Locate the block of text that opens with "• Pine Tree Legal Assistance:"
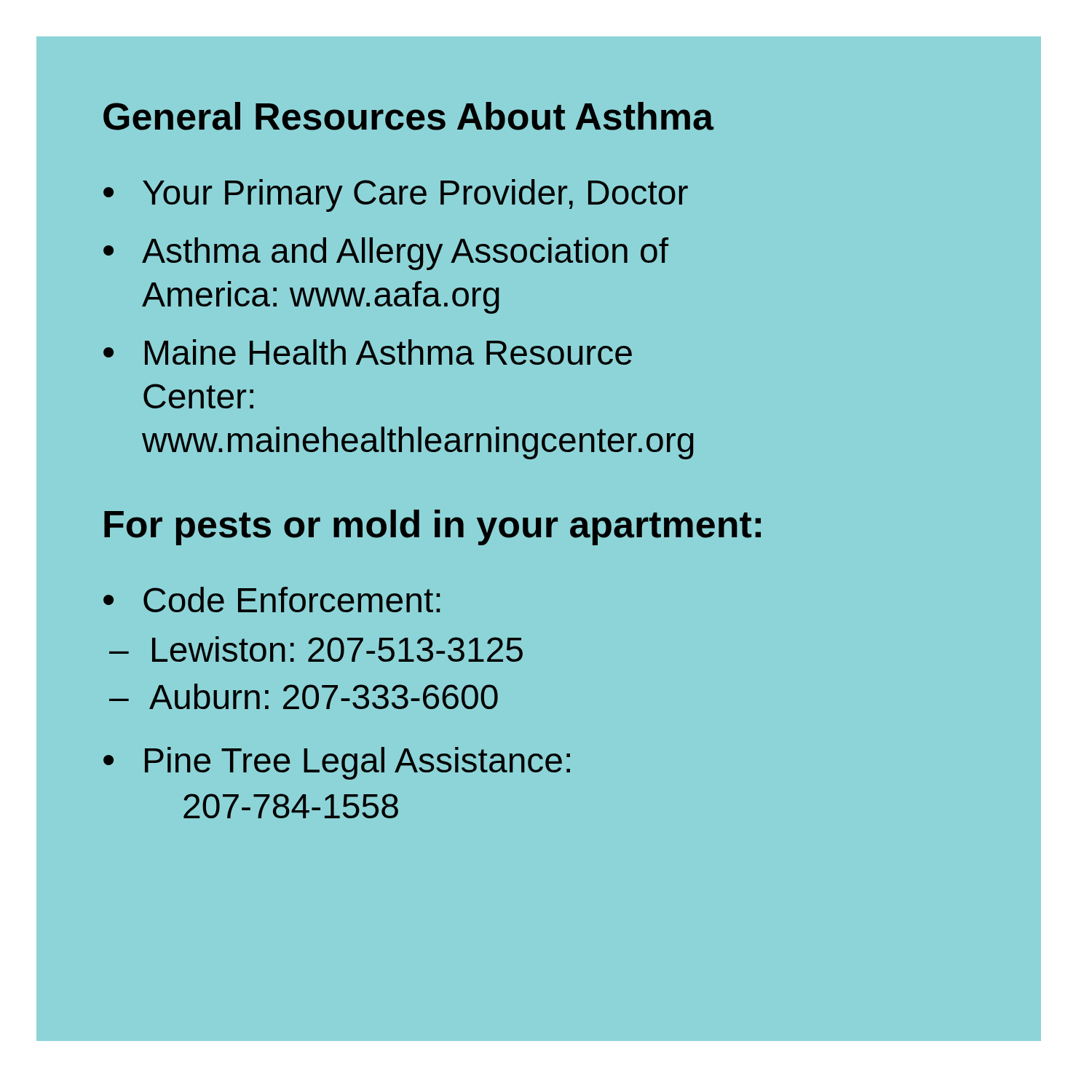1092x1092 pixels. [338, 783]
